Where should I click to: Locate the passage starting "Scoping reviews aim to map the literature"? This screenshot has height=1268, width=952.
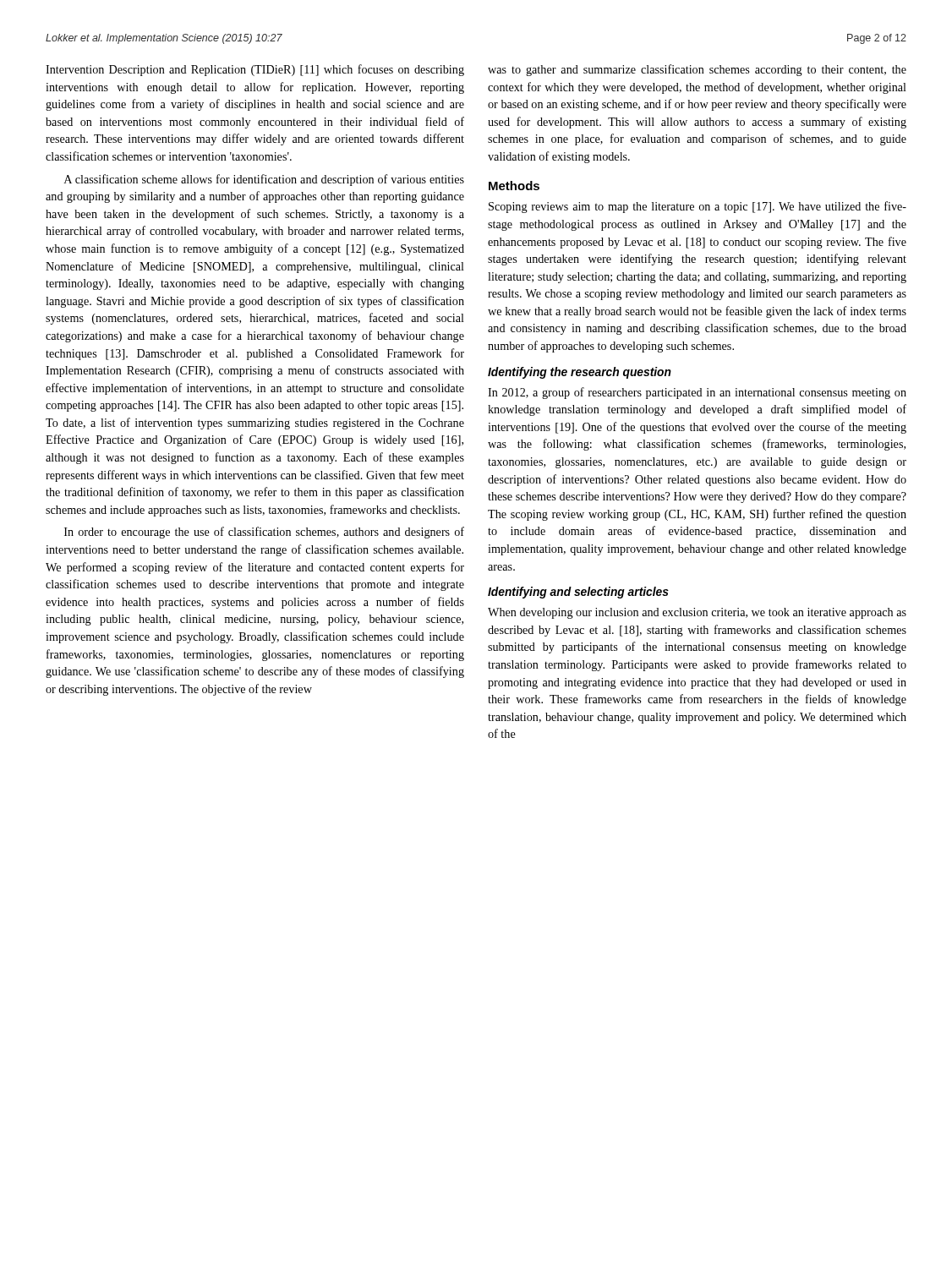(697, 276)
